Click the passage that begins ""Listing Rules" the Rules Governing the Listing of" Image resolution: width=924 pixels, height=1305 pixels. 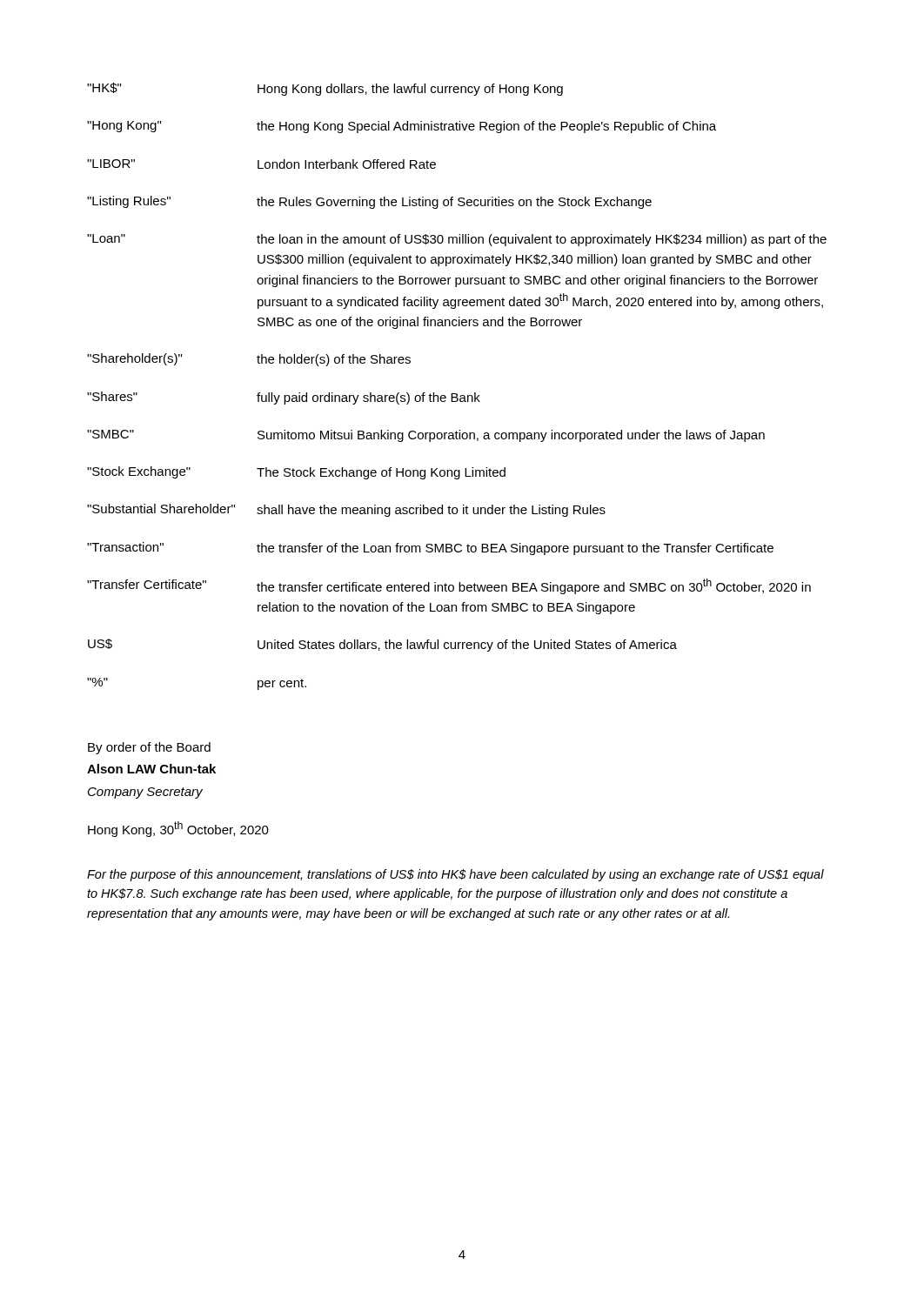(462, 201)
